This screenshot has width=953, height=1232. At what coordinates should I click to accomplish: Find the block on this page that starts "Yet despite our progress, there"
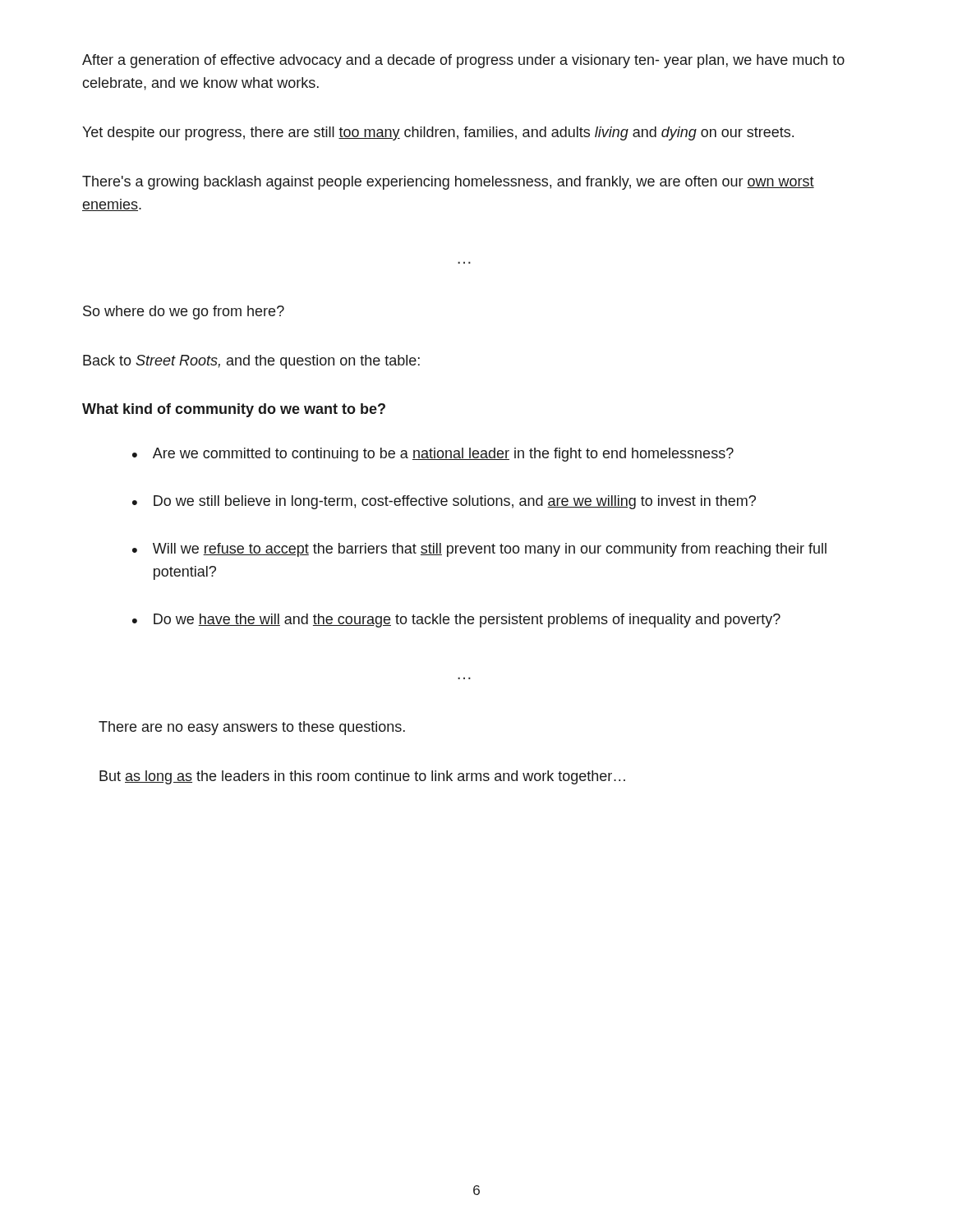[439, 132]
